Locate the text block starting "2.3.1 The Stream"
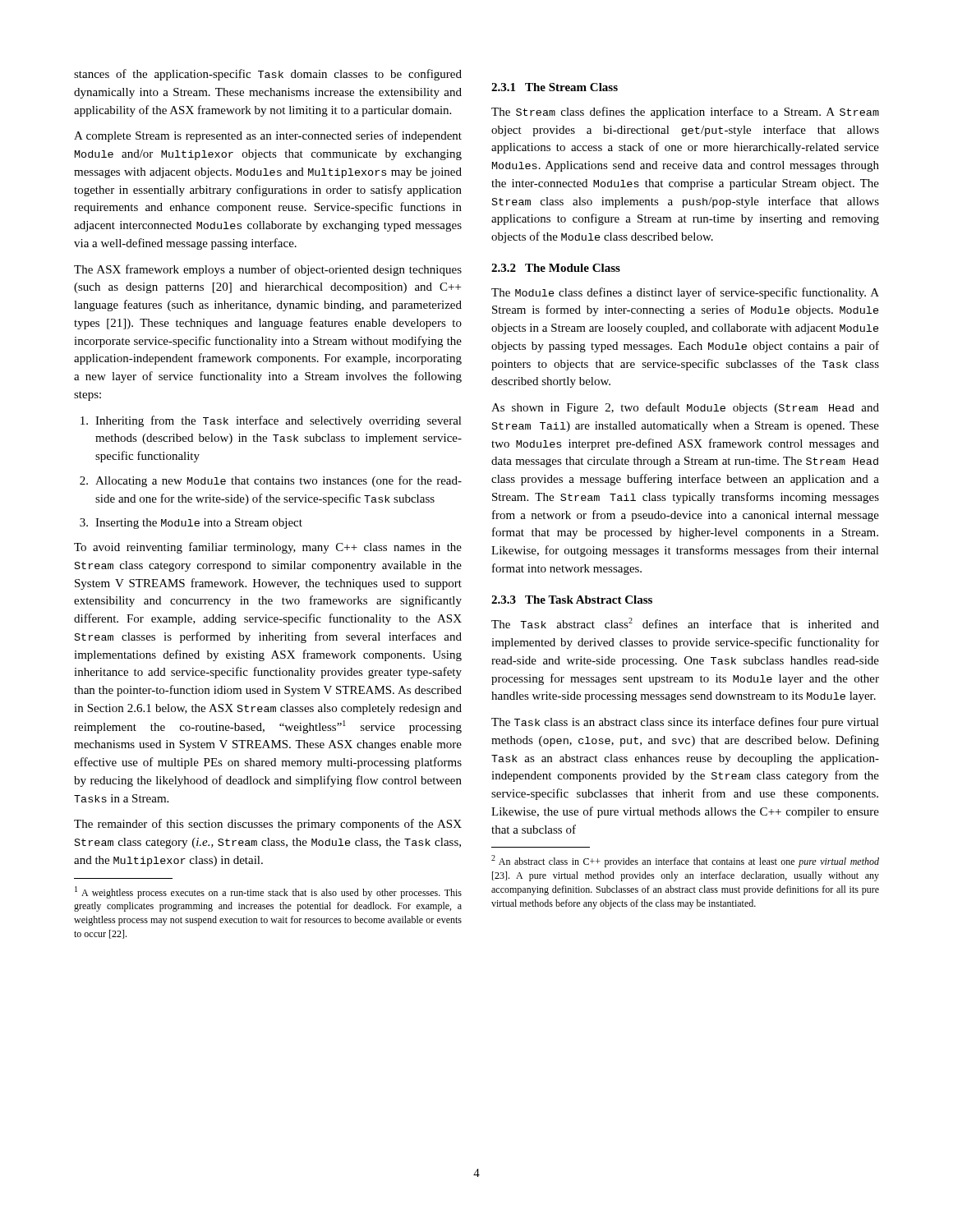This screenshot has width=953, height=1232. coord(555,87)
